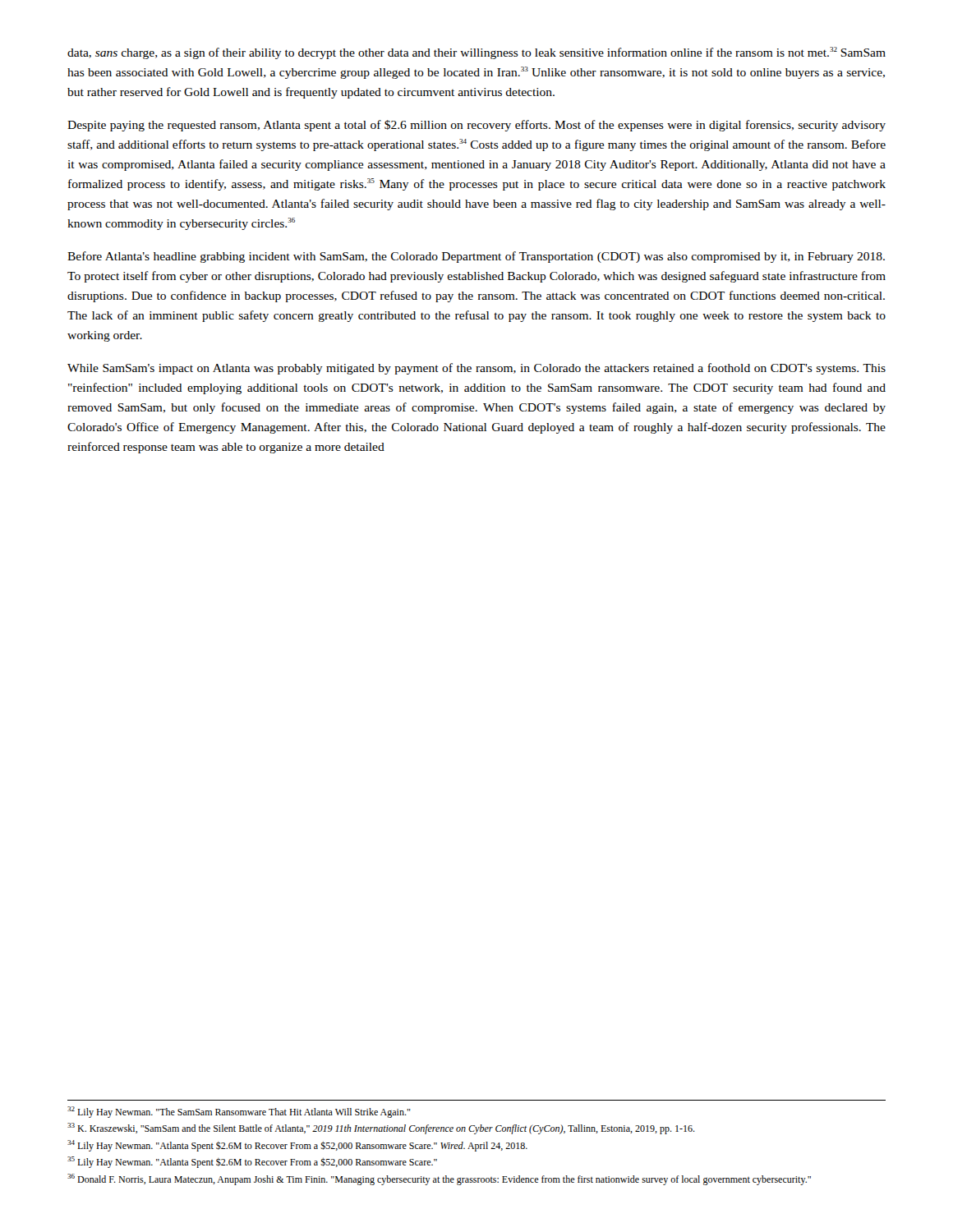Image resolution: width=953 pixels, height=1232 pixels.
Task: Where is the passage that starts "32 Lily Hay Newman."?
Action: [x=239, y=1112]
